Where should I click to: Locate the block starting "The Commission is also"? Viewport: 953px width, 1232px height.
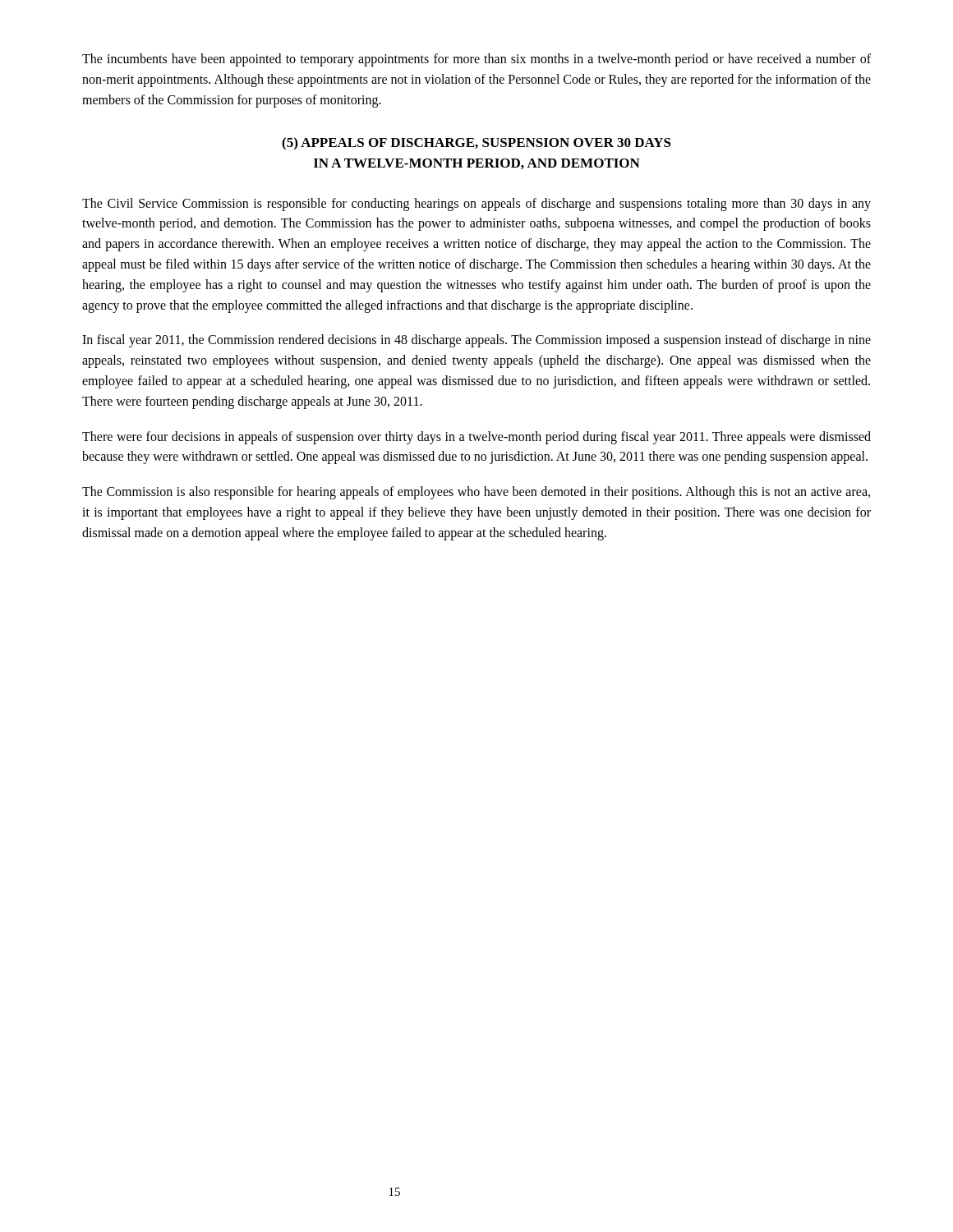tap(476, 512)
